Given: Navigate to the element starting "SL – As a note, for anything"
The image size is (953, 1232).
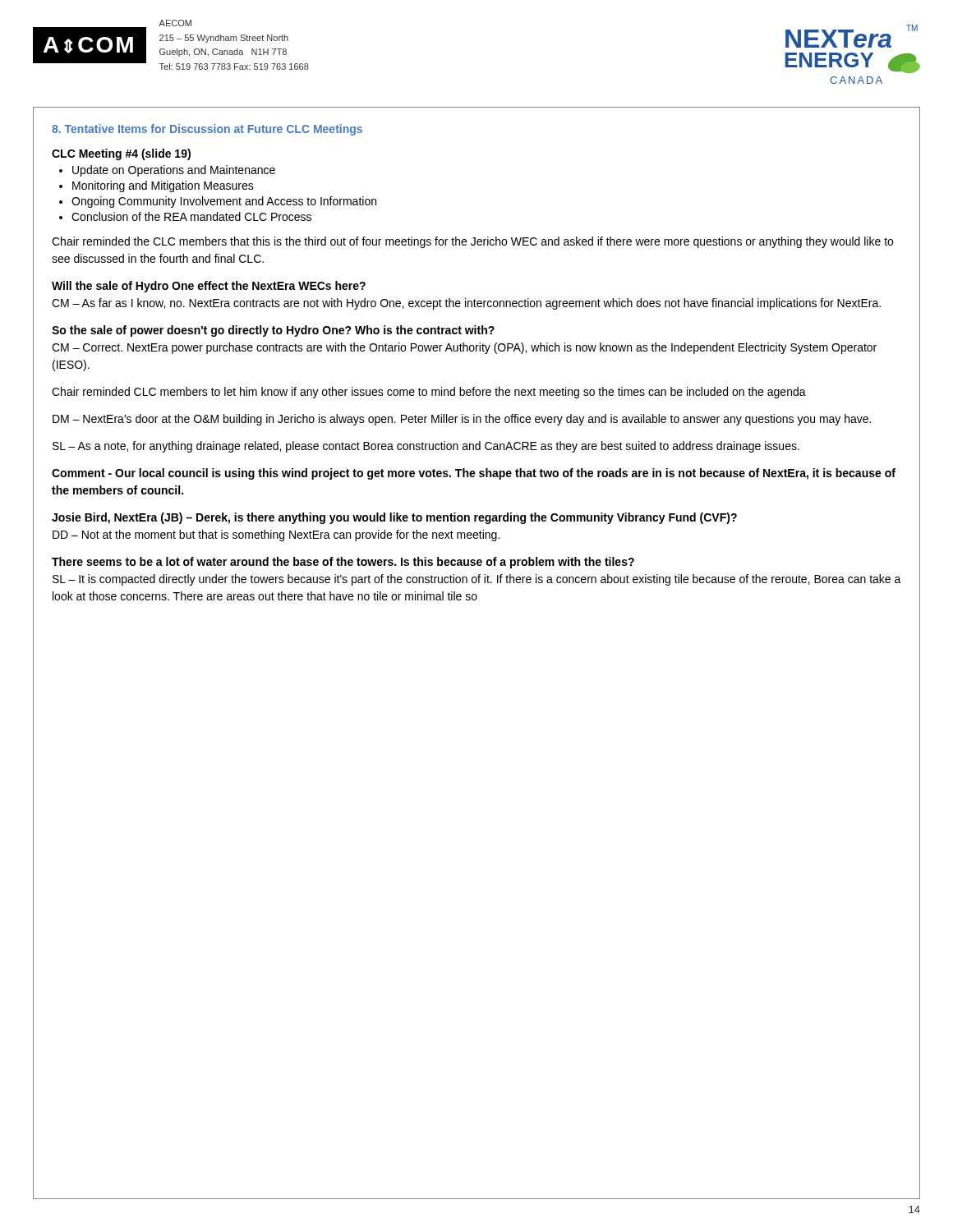Looking at the screenshot, I should 426,446.
